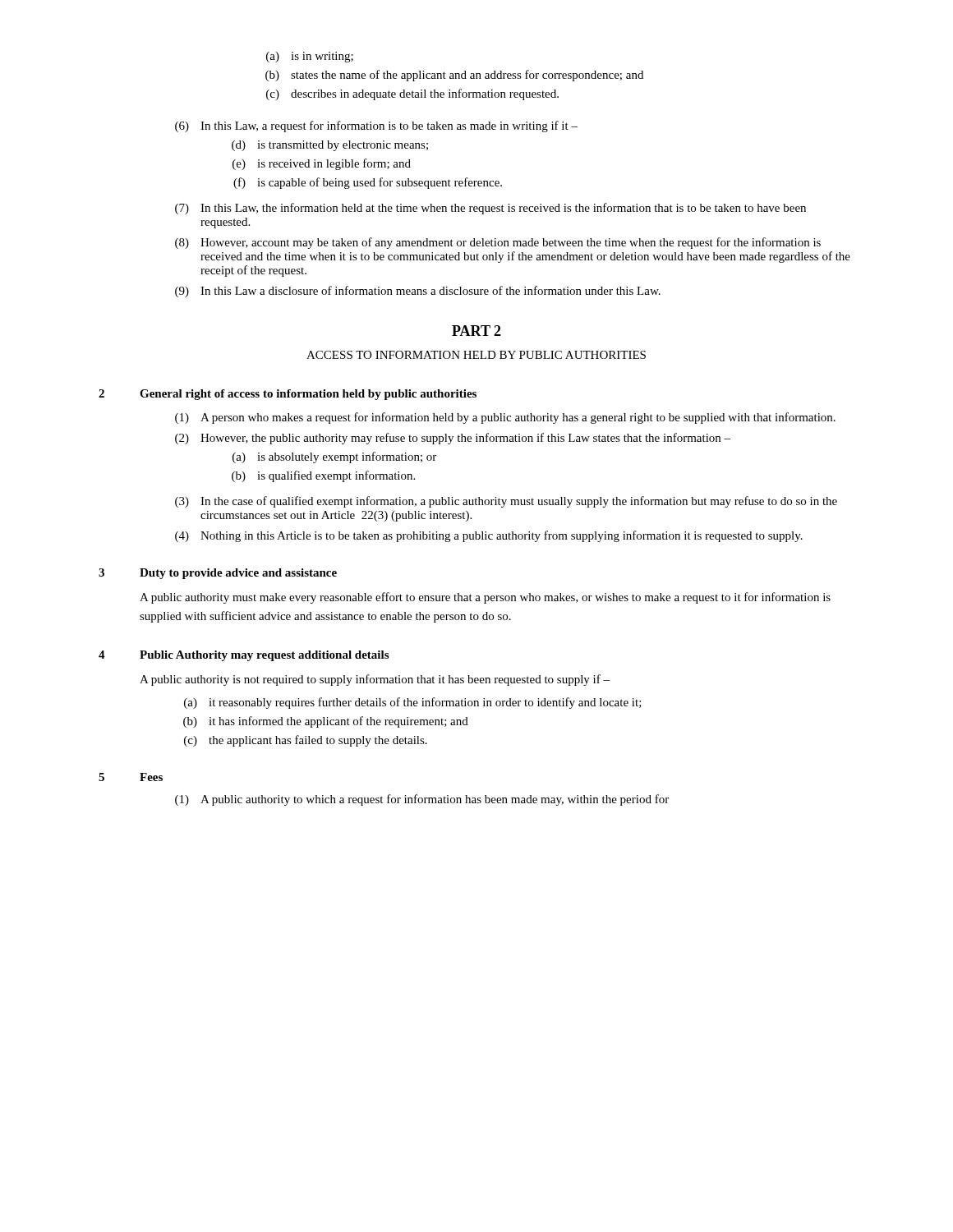
Task: Find the list item containing "(a) is in writing;"
Action: 310,57
